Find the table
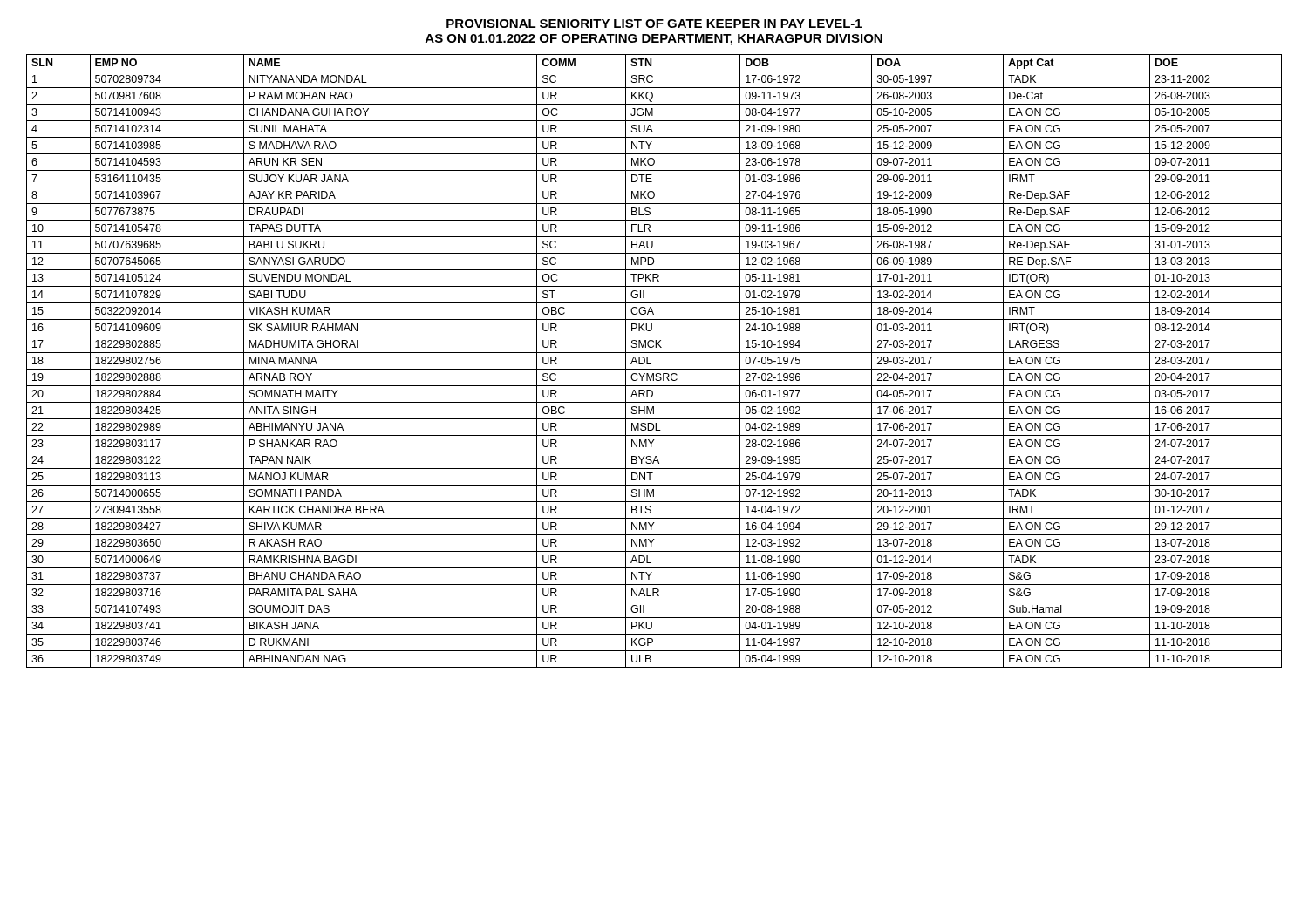The width and height of the screenshot is (1308, 924). tap(654, 361)
